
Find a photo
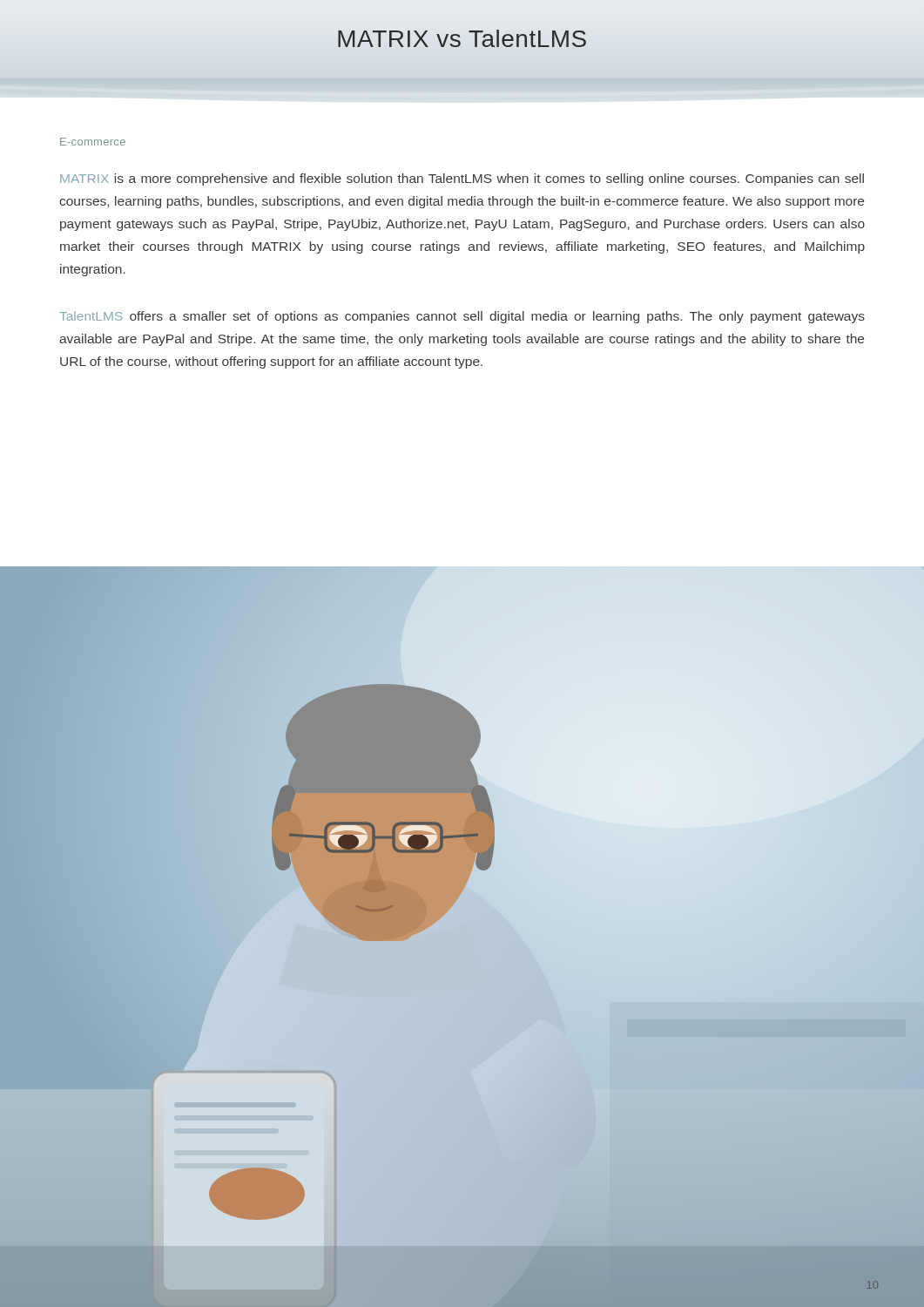[x=462, y=937]
